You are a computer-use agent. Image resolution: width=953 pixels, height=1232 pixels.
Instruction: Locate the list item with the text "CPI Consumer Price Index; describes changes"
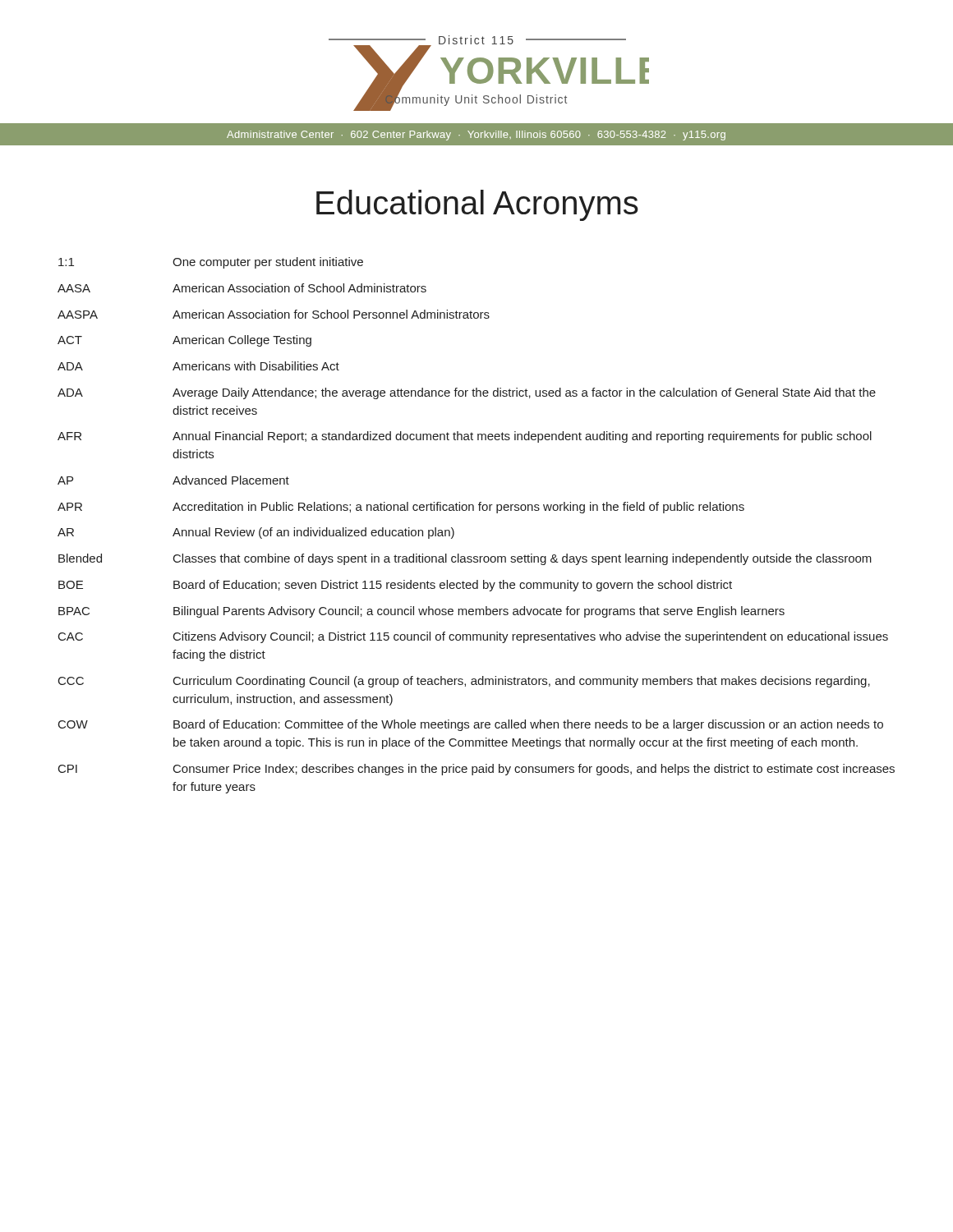coord(476,777)
